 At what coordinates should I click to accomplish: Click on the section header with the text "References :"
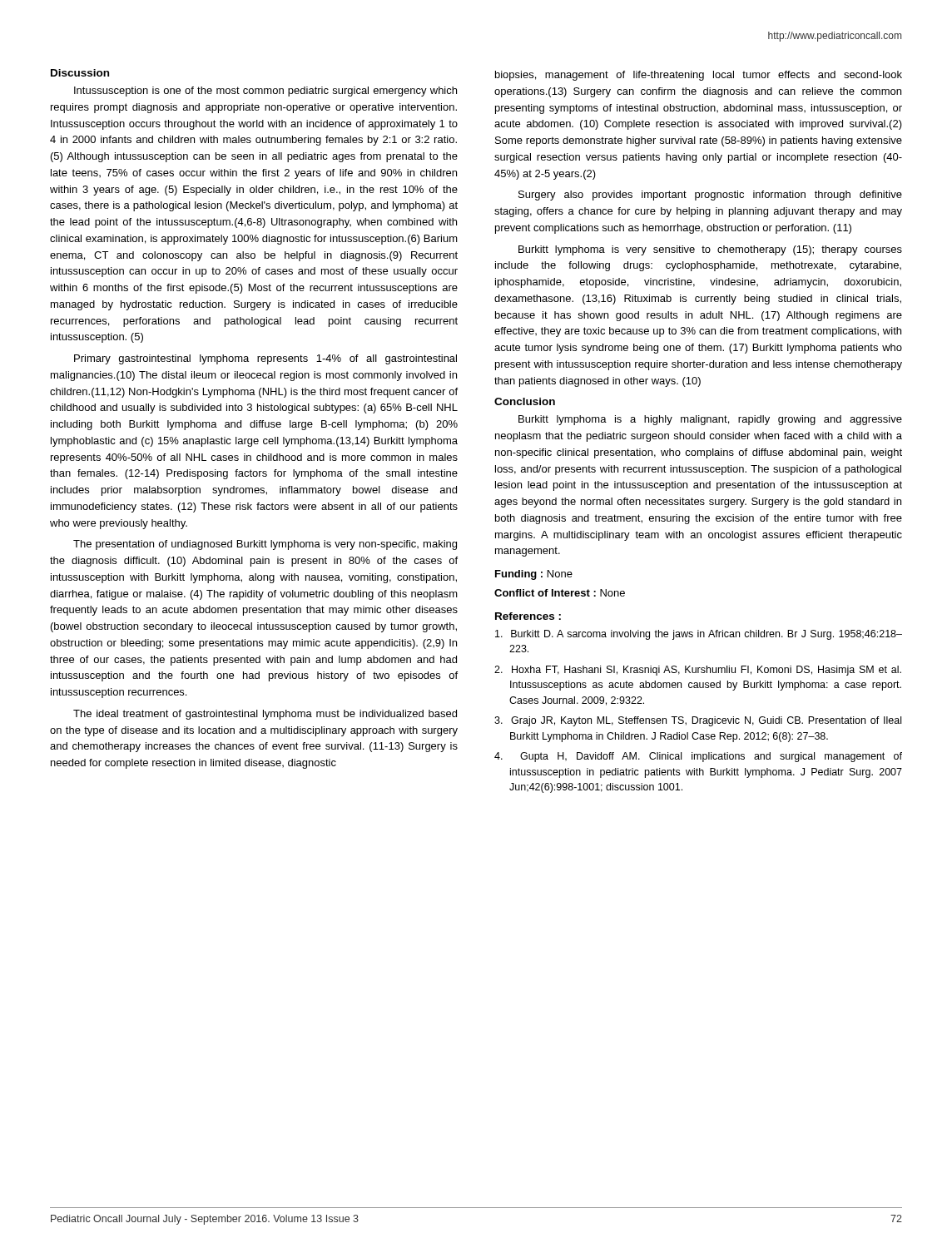click(x=528, y=616)
